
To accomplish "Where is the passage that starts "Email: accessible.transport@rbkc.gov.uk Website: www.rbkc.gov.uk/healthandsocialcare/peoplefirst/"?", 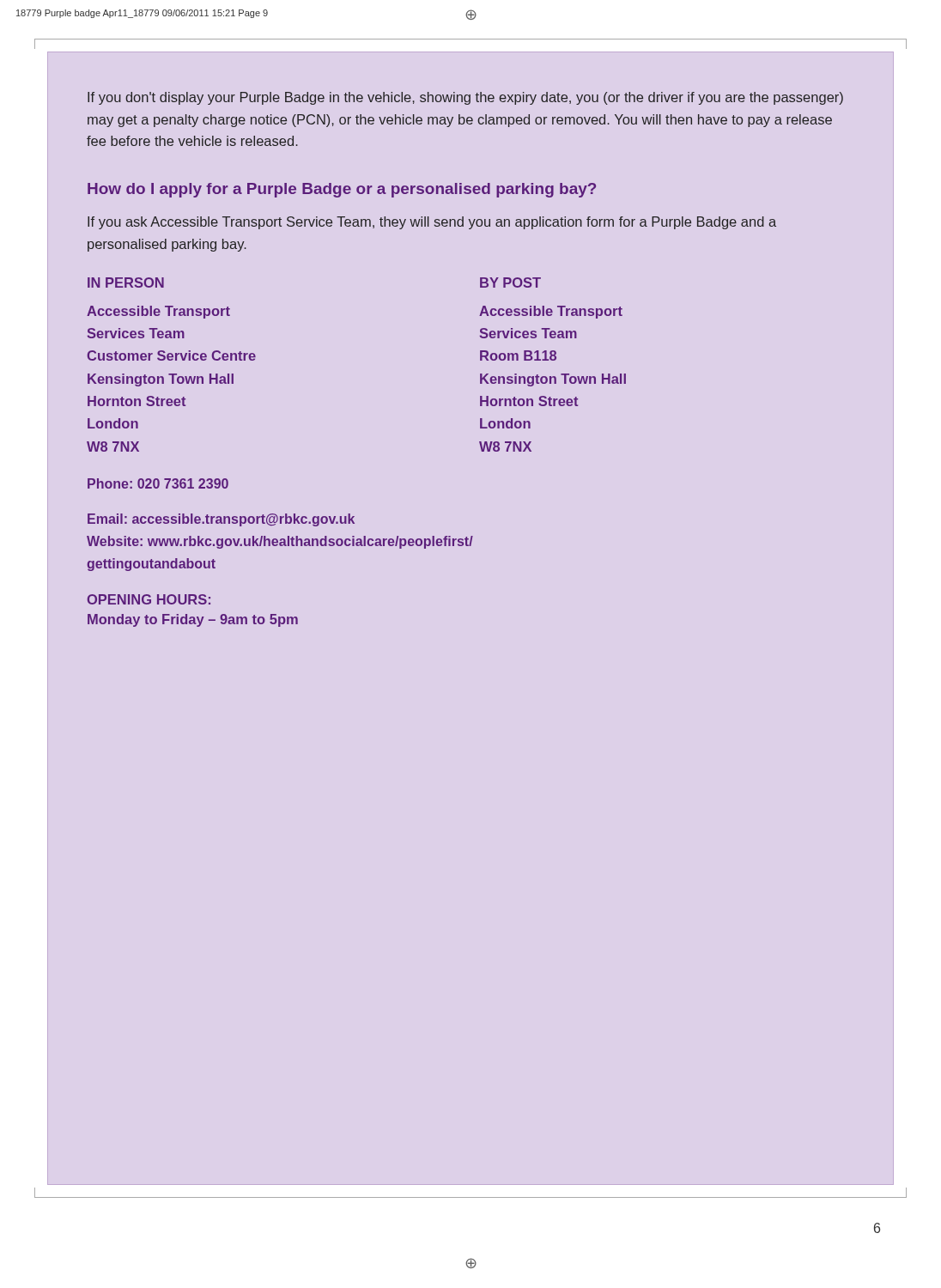I will point(470,542).
